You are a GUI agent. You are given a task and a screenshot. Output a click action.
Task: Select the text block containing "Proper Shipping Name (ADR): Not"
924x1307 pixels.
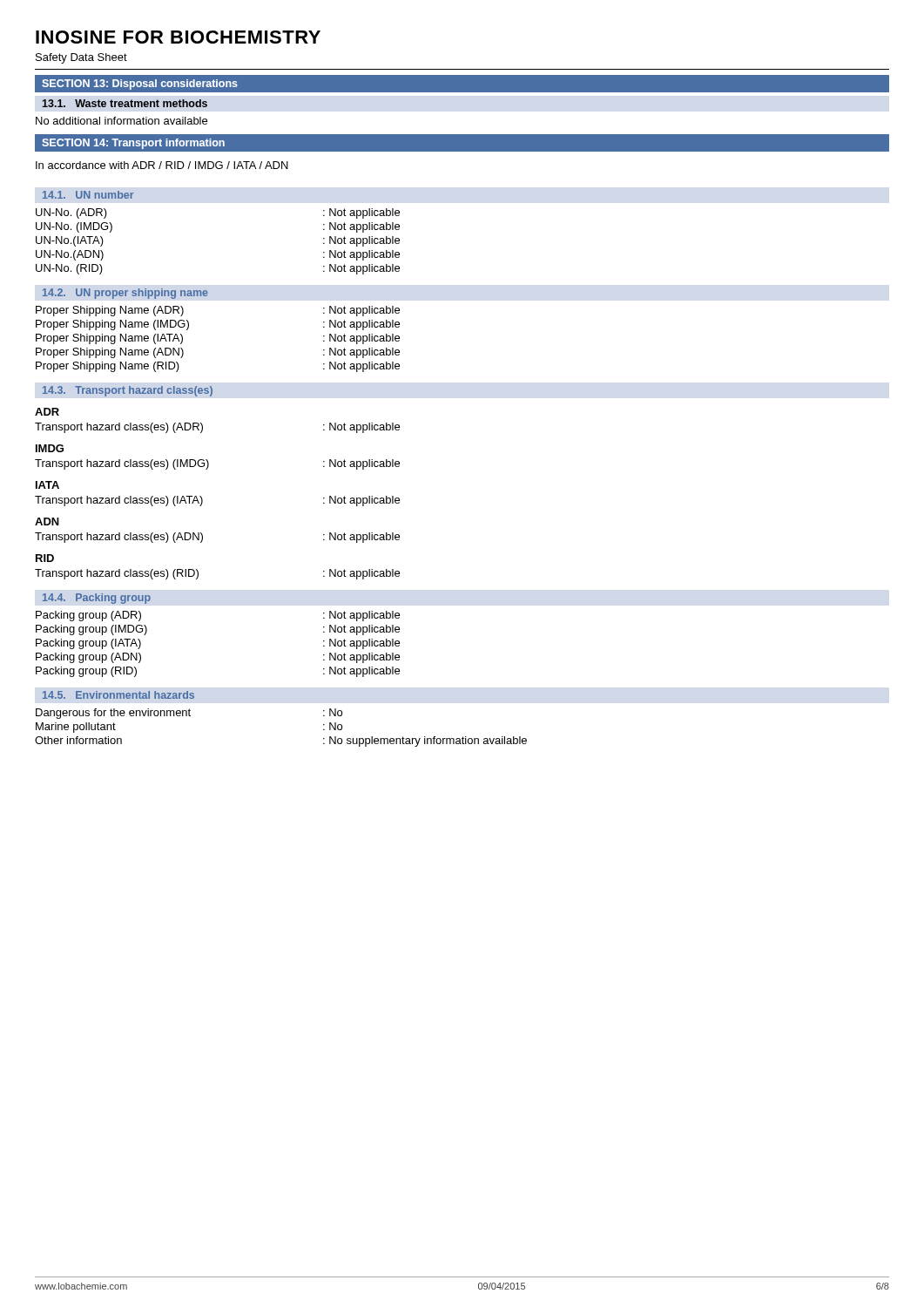[x=114, y=312]
